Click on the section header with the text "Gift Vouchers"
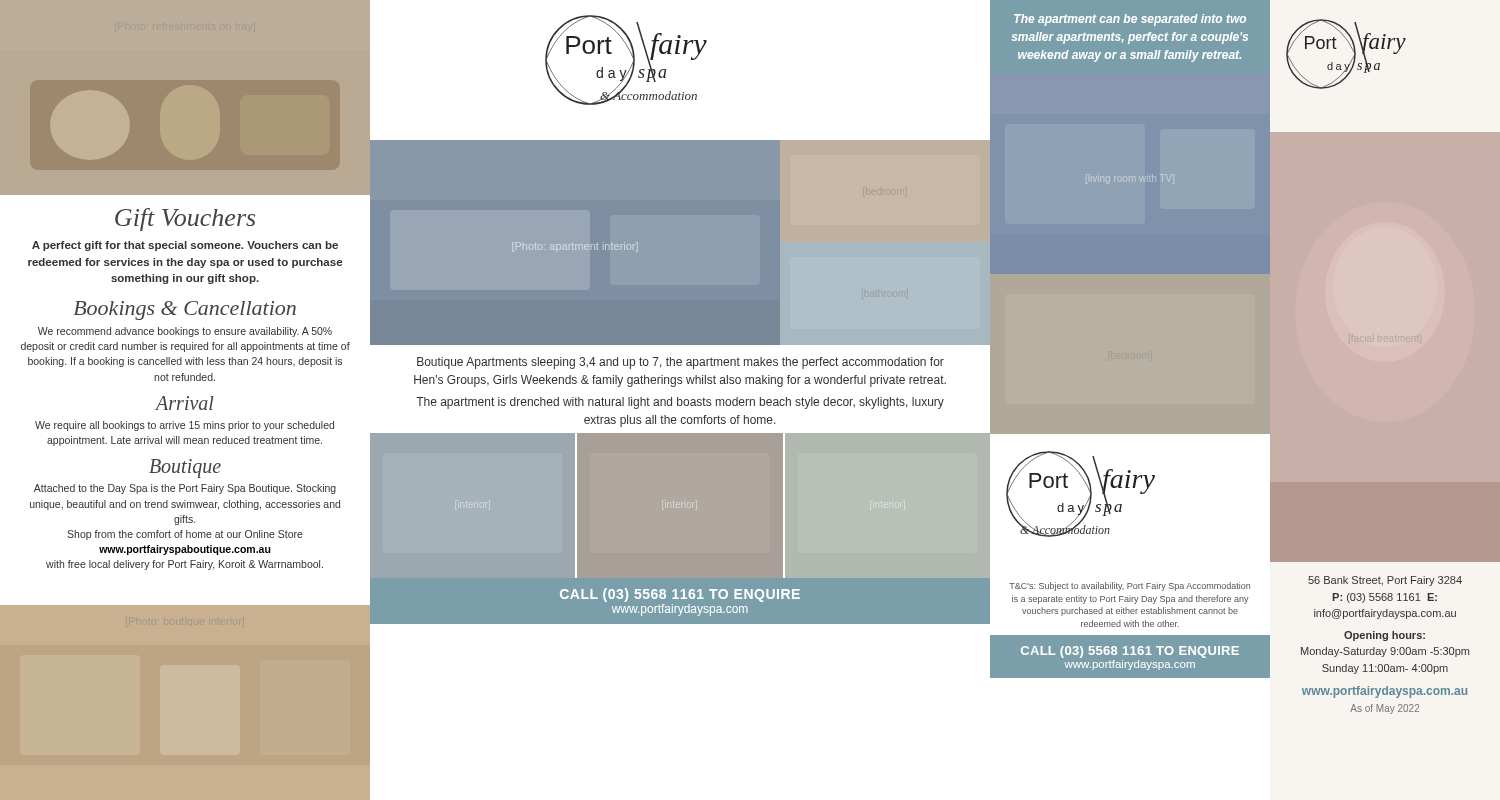 [x=185, y=217]
